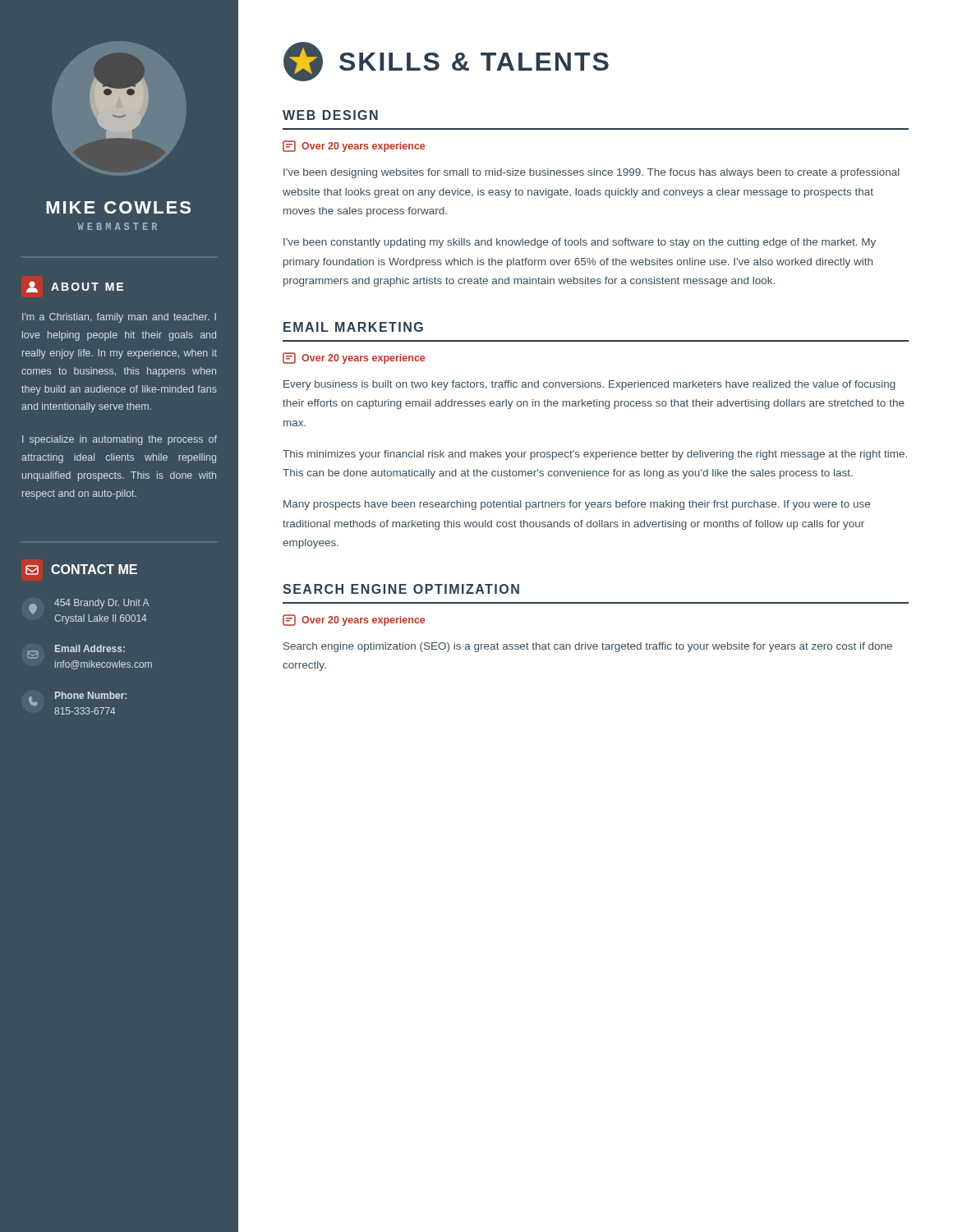The image size is (953, 1232).
Task: Select the element starting "I've been designing websites for small to"
Action: click(x=591, y=192)
